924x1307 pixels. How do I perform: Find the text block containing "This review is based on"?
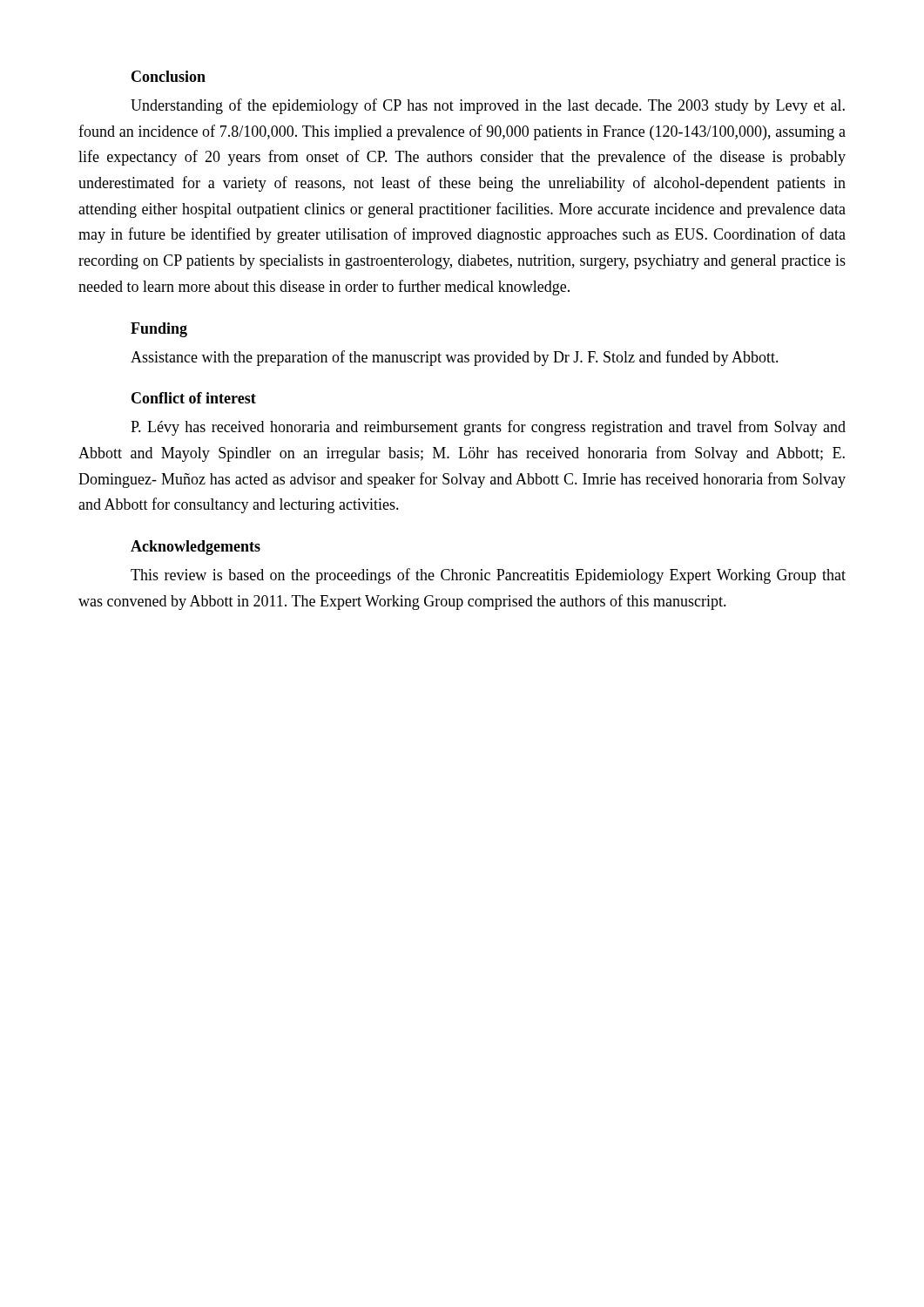[462, 588]
